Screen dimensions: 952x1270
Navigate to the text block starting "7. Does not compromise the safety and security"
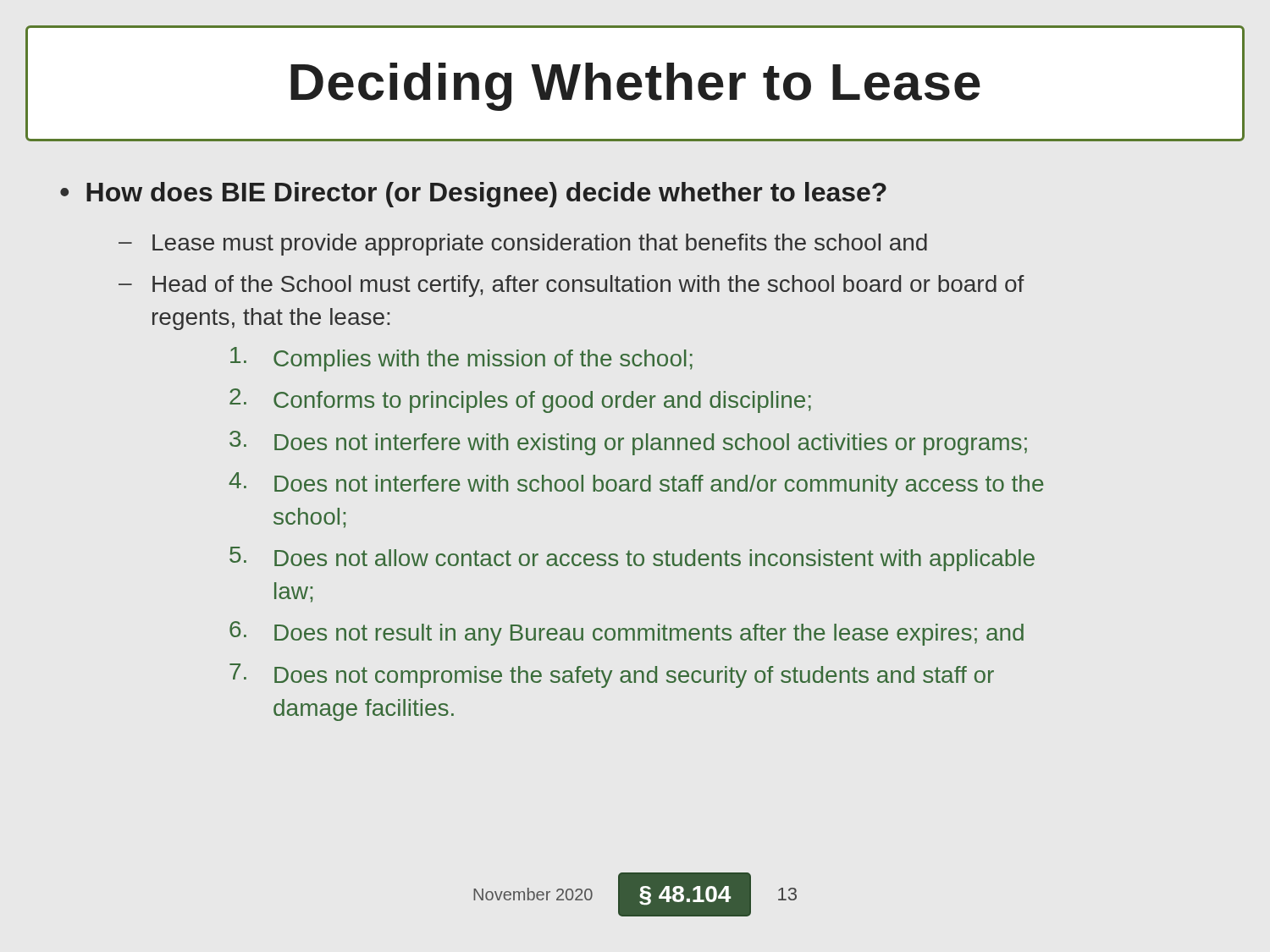(x=611, y=691)
